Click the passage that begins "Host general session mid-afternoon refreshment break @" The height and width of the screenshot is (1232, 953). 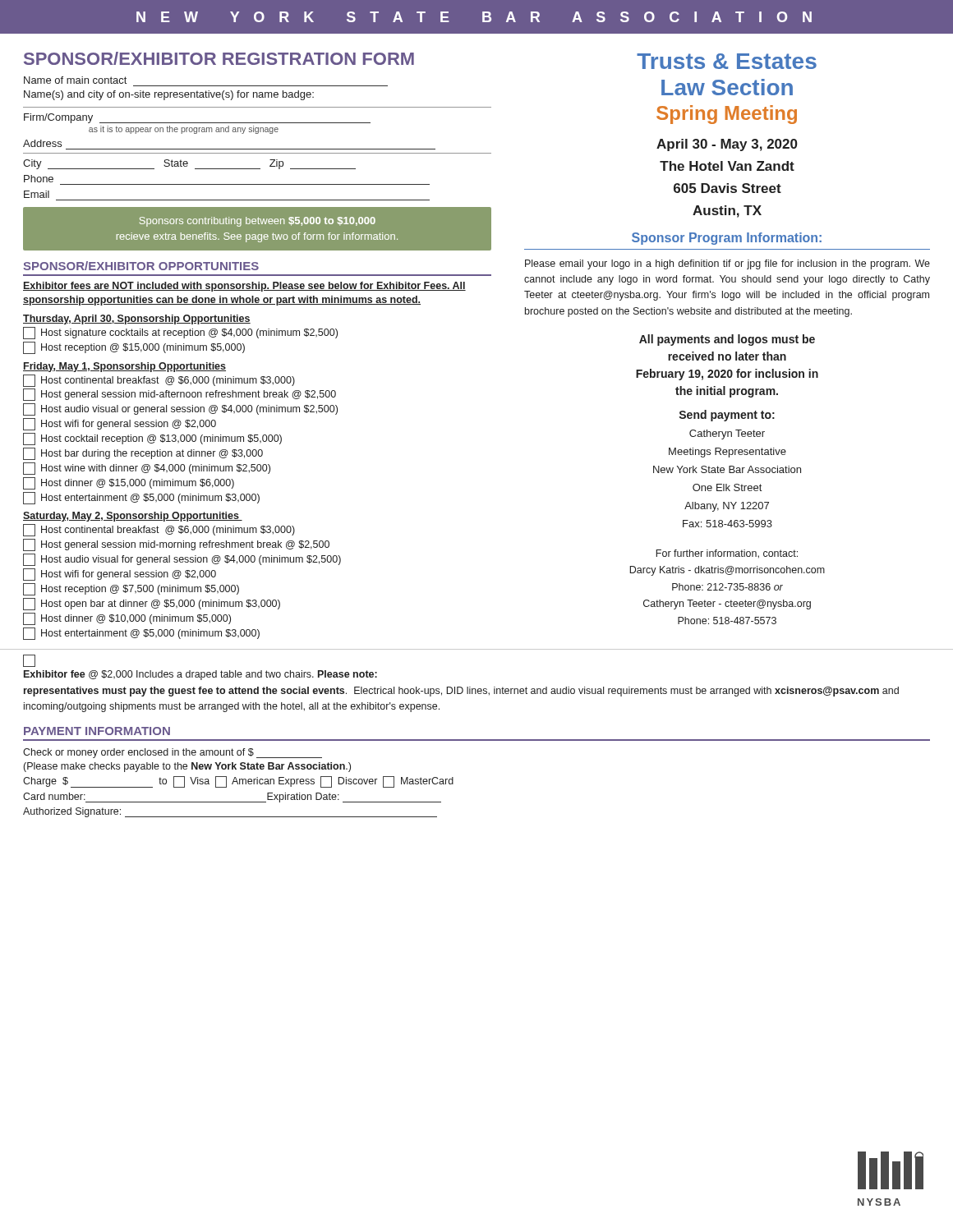[x=180, y=395]
